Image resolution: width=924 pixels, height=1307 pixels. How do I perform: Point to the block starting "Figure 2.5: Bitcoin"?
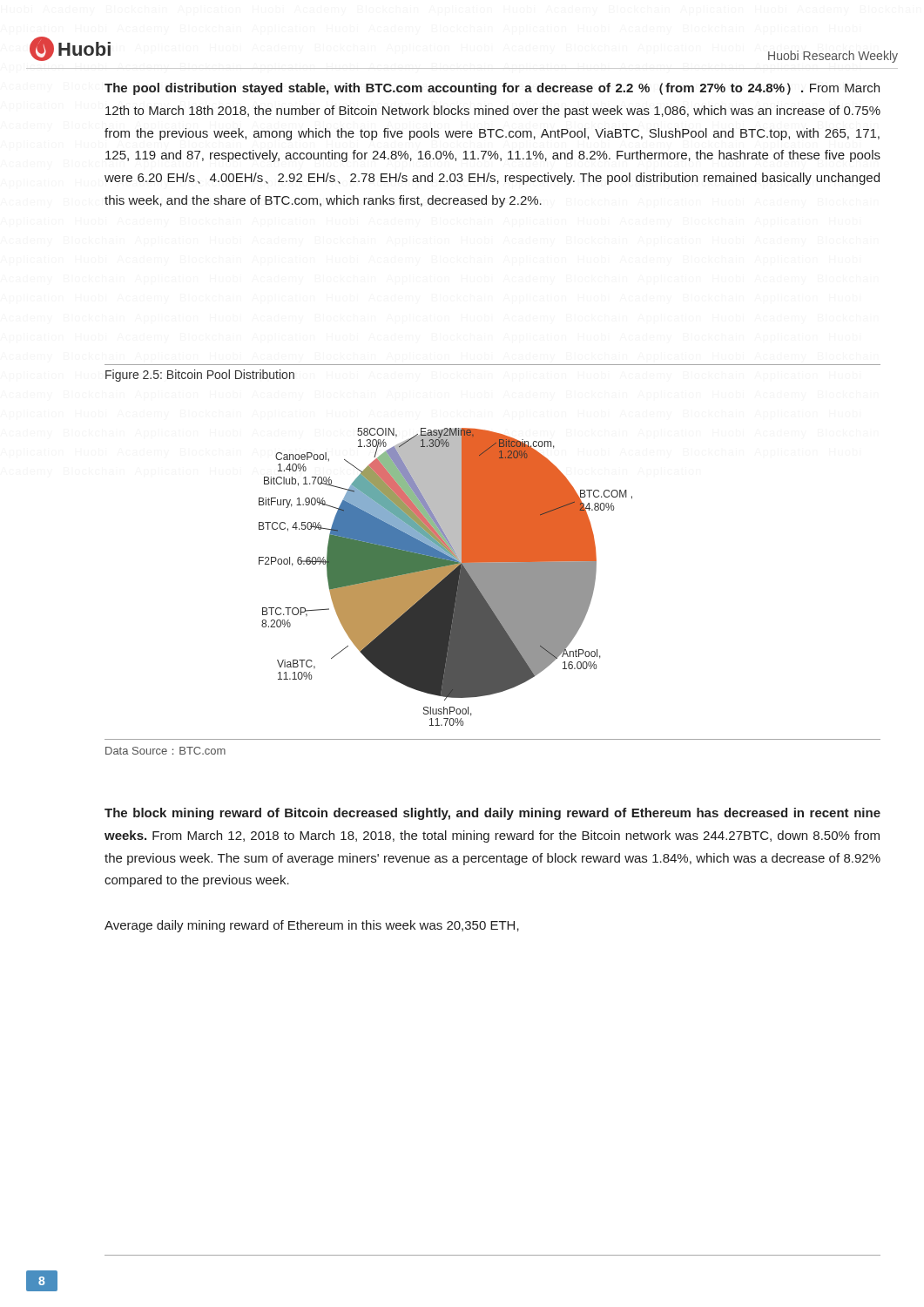[x=200, y=375]
